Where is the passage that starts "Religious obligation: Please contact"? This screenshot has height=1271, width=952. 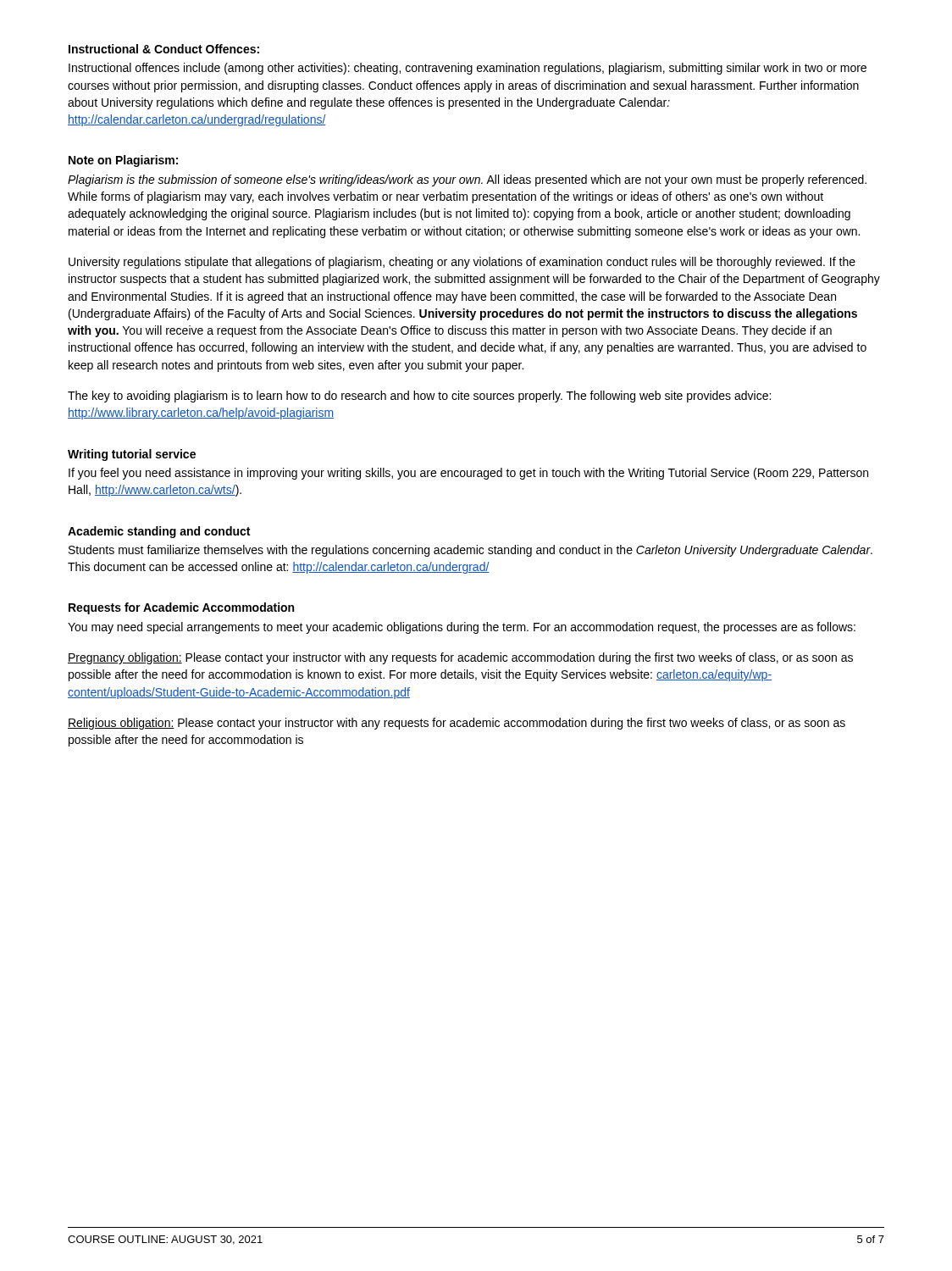pyautogui.click(x=476, y=731)
